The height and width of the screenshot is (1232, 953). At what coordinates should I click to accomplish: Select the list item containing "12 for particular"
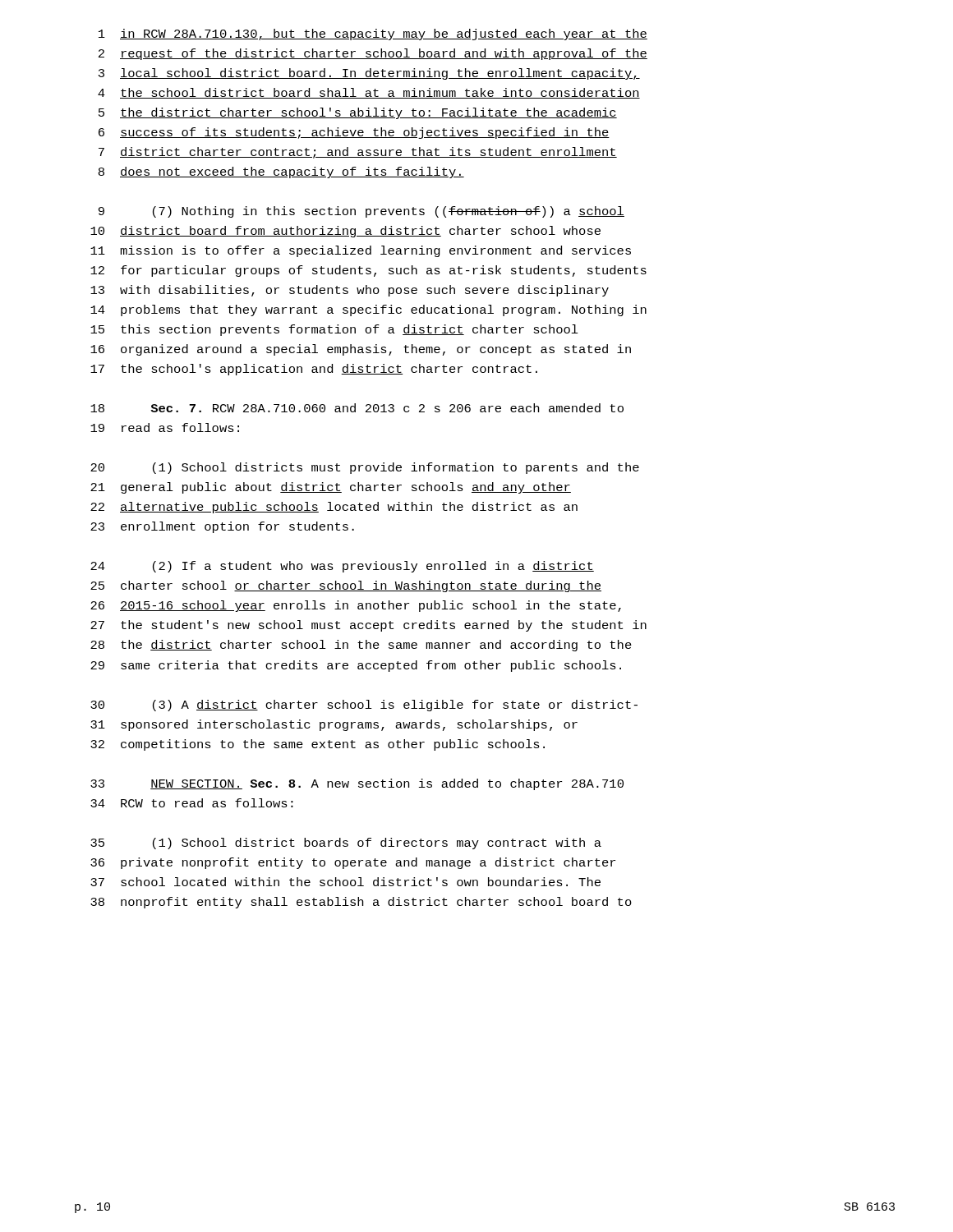[x=485, y=271]
